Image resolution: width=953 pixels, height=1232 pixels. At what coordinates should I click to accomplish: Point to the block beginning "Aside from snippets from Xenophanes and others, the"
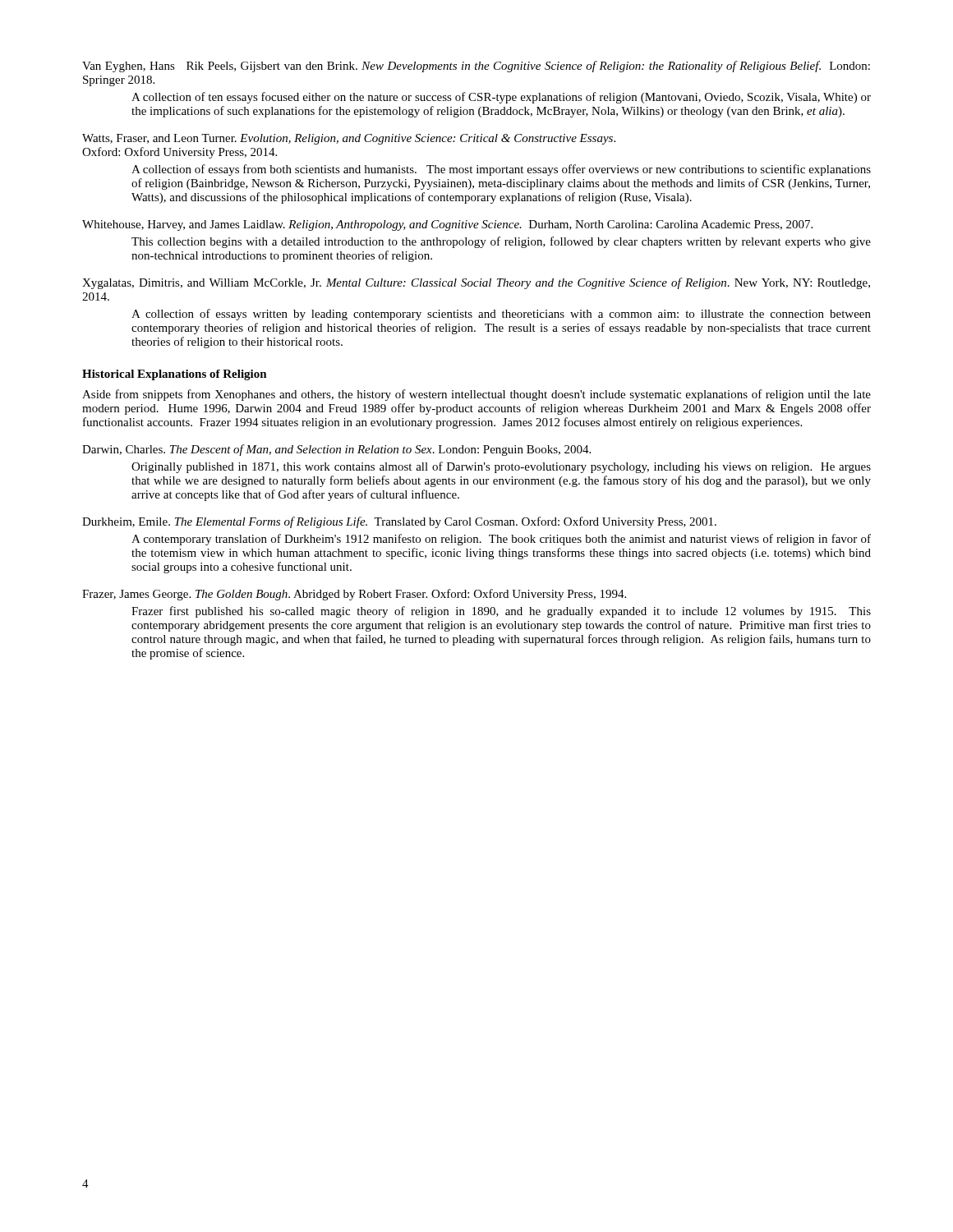click(476, 408)
